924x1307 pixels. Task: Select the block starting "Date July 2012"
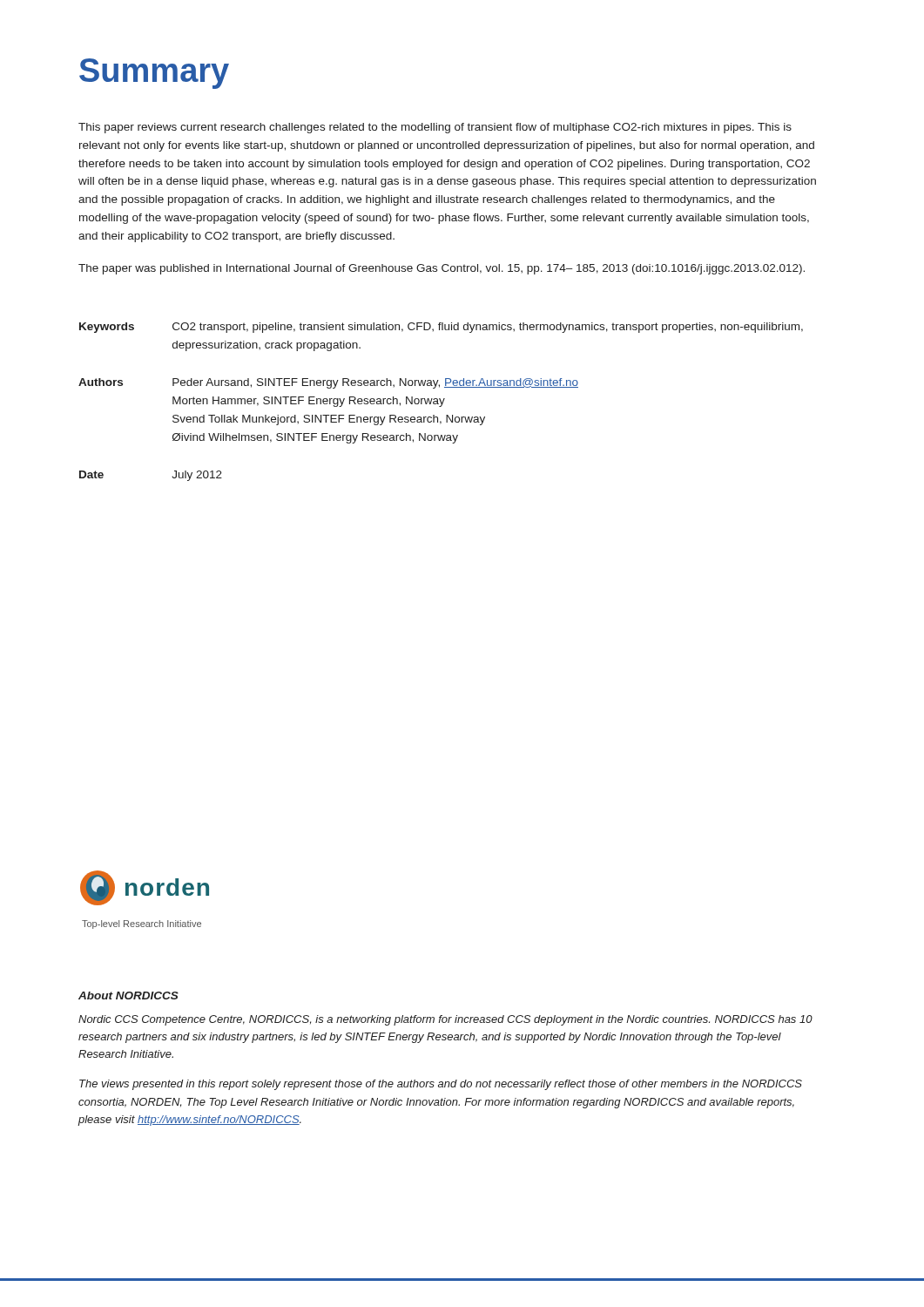(95, 475)
